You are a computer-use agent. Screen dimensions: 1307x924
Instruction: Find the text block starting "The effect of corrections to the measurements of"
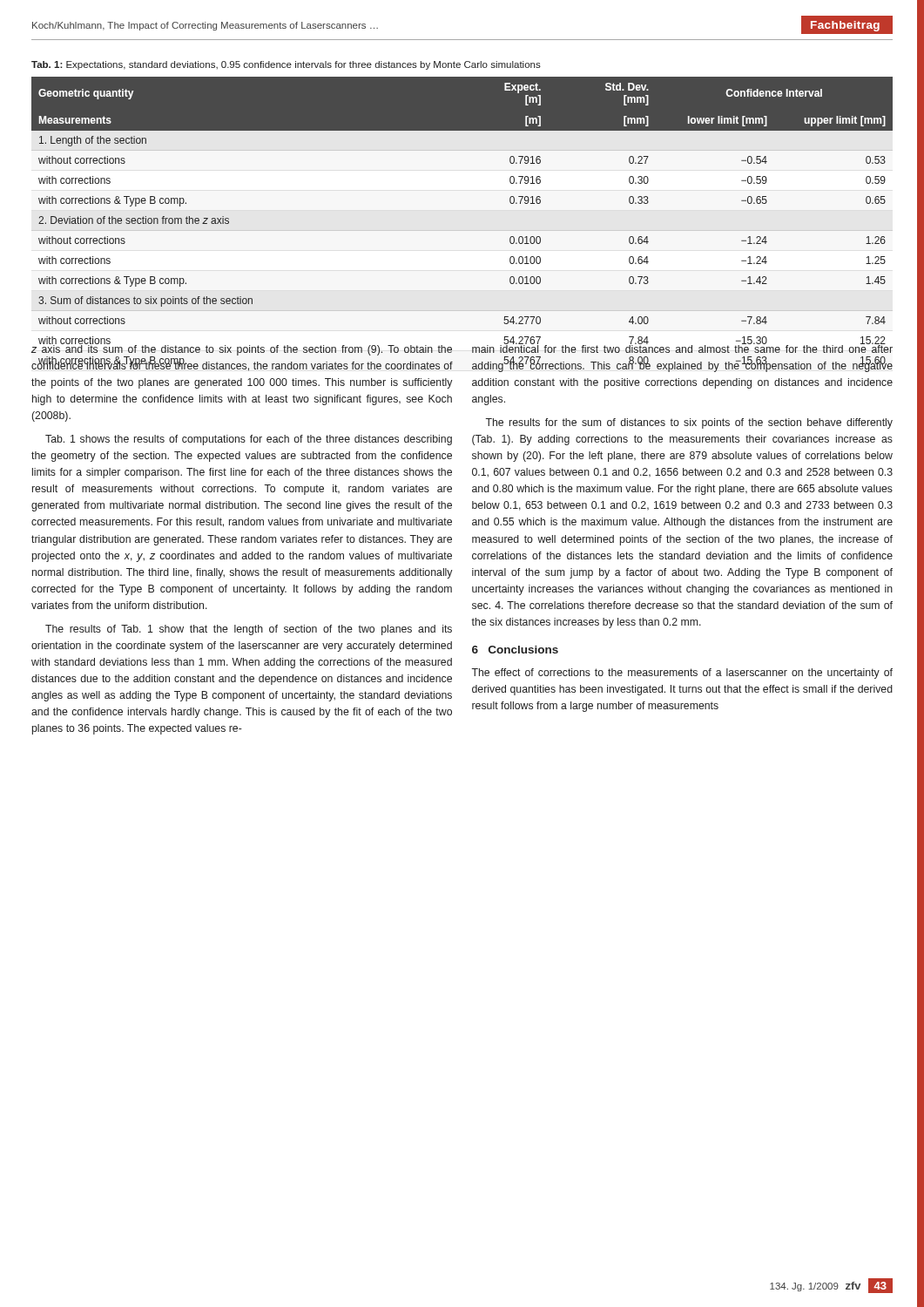(x=682, y=690)
